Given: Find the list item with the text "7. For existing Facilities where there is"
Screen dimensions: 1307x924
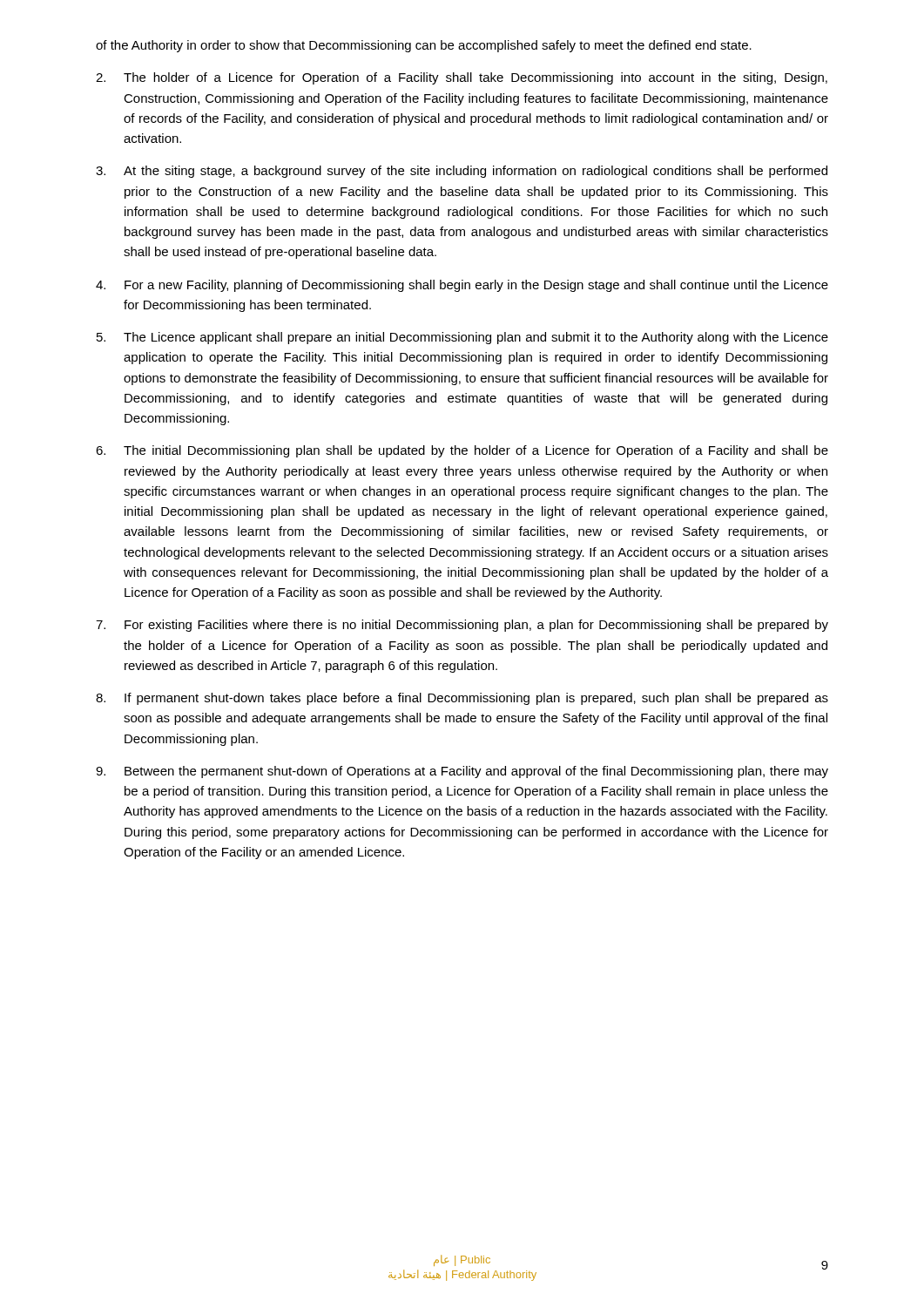Looking at the screenshot, I should coord(462,645).
